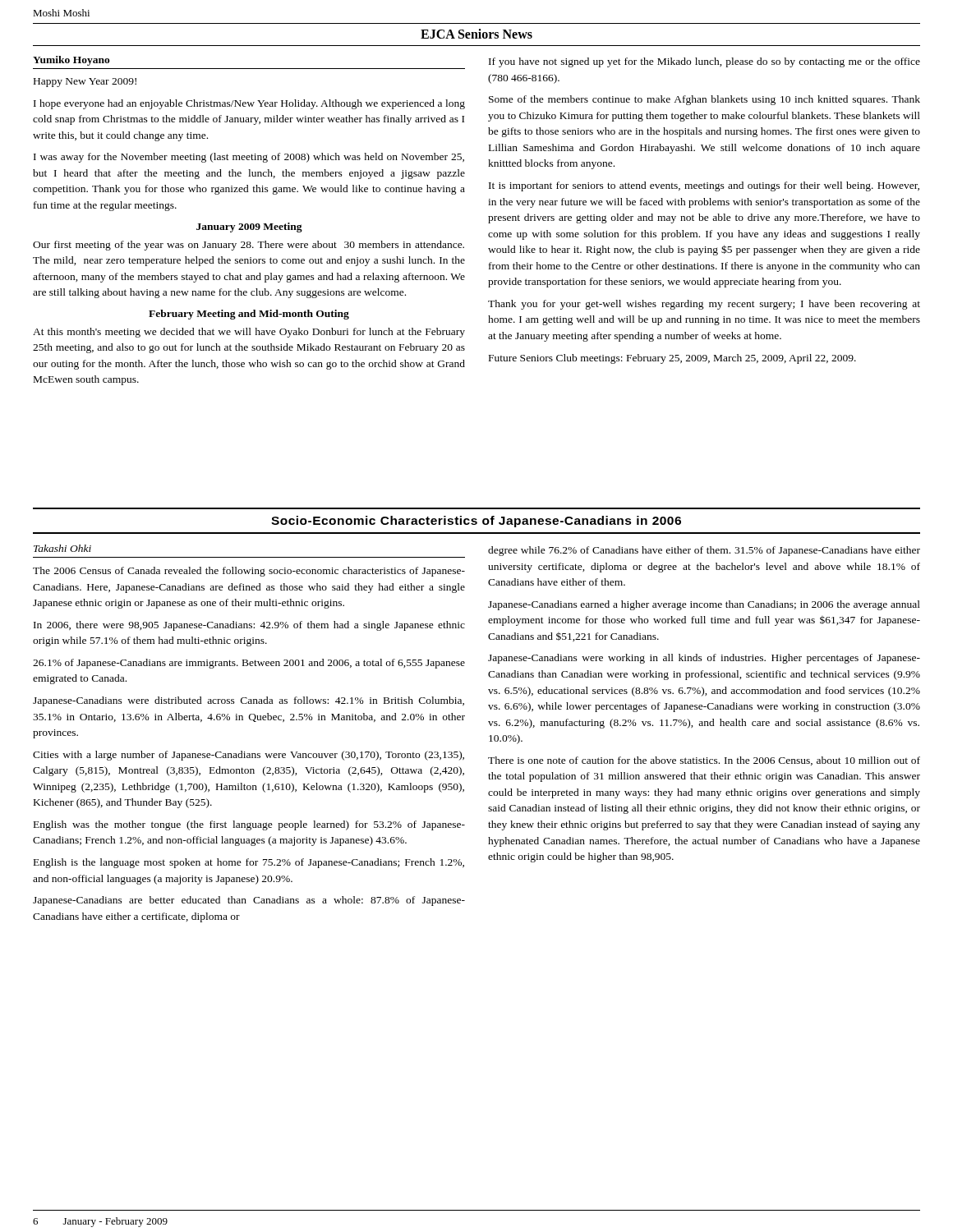Navigate to the passage starting "If you have not signed up yet for"
The image size is (953, 1232).
(x=704, y=69)
